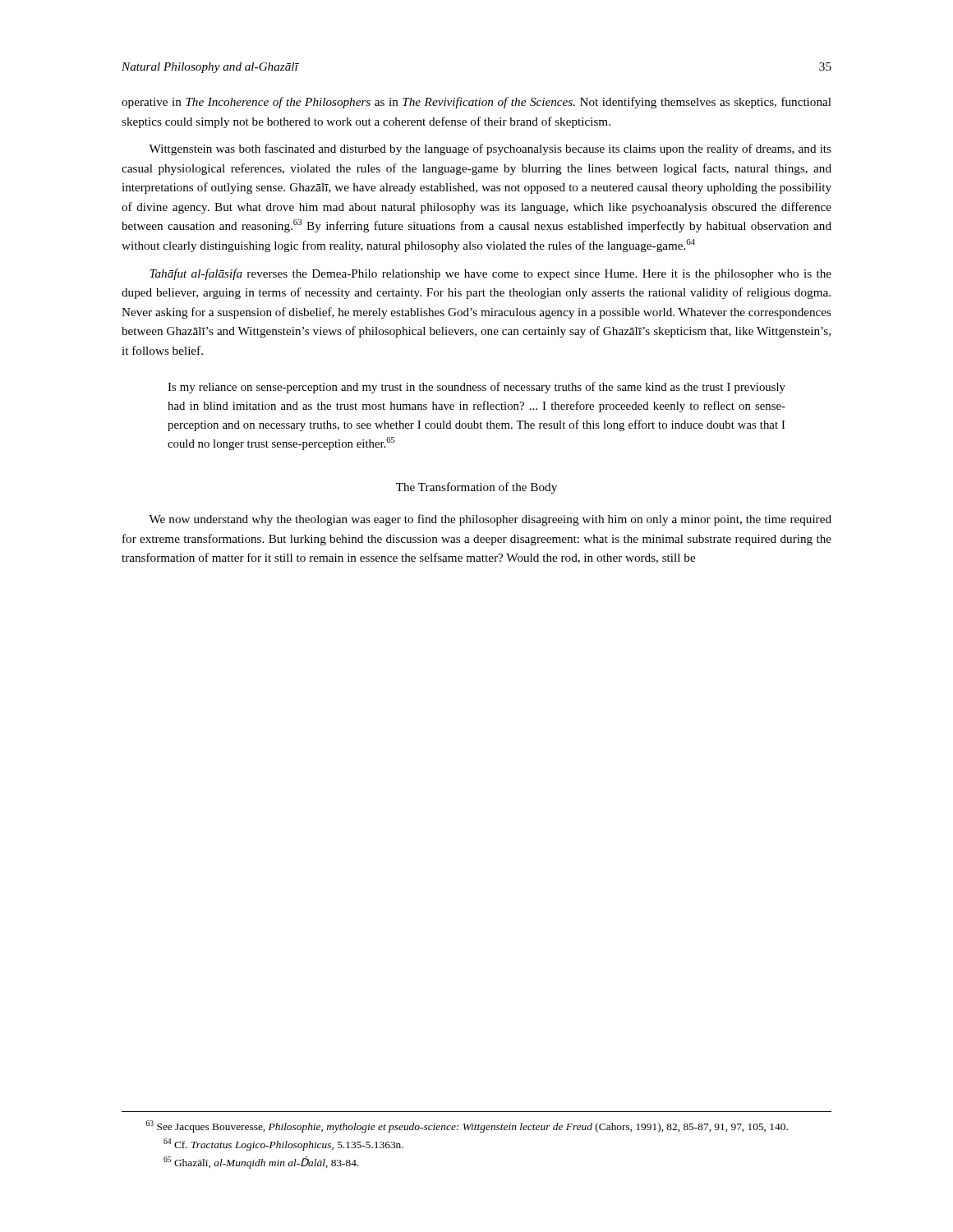Locate the text "64 Cf. Tractatus Logico-Philosophicus, 5.135-5.1363n."
The width and height of the screenshot is (953, 1232).
coord(284,1144)
